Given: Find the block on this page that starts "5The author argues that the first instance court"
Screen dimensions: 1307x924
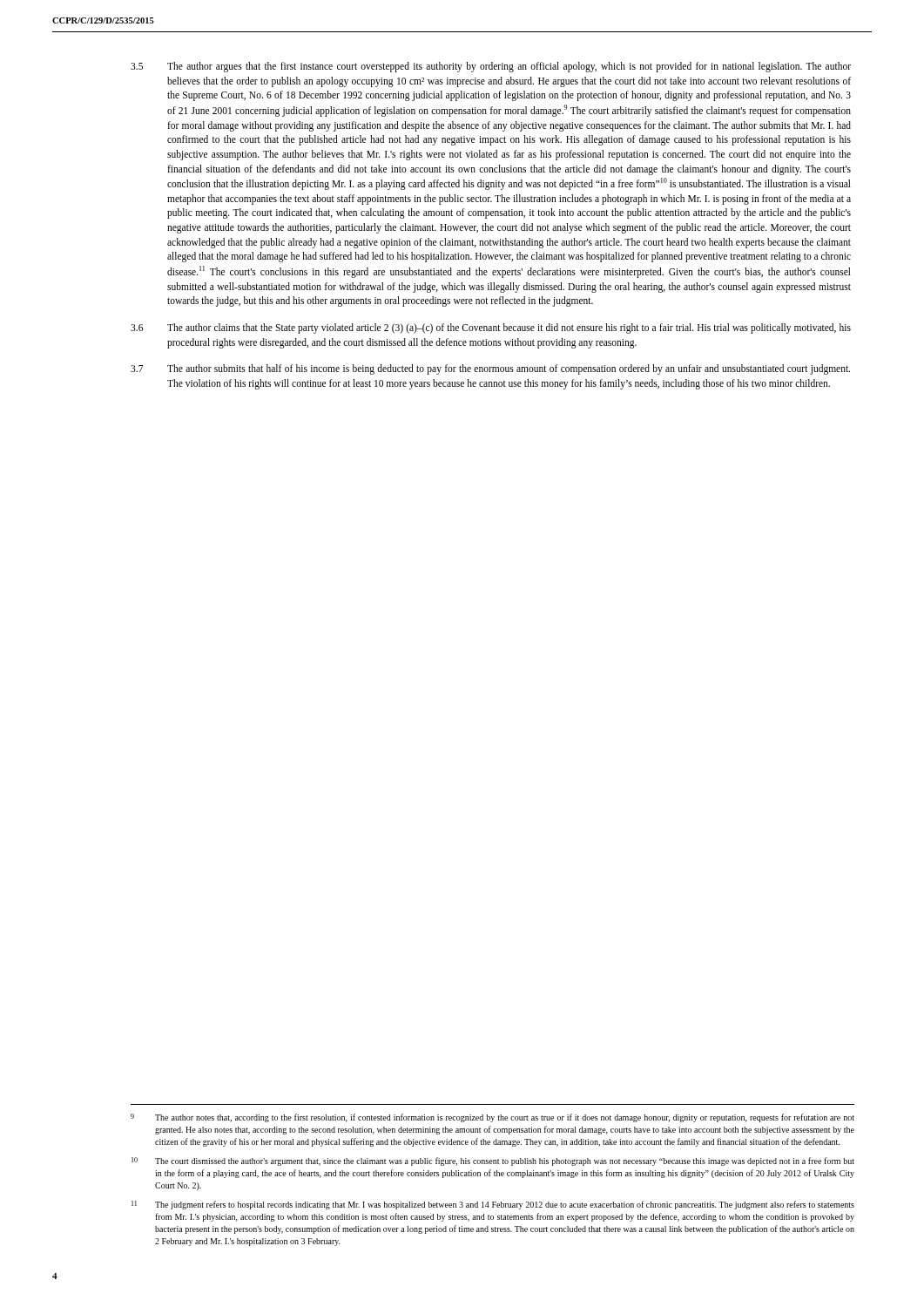Looking at the screenshot, I should click(491, 184).
